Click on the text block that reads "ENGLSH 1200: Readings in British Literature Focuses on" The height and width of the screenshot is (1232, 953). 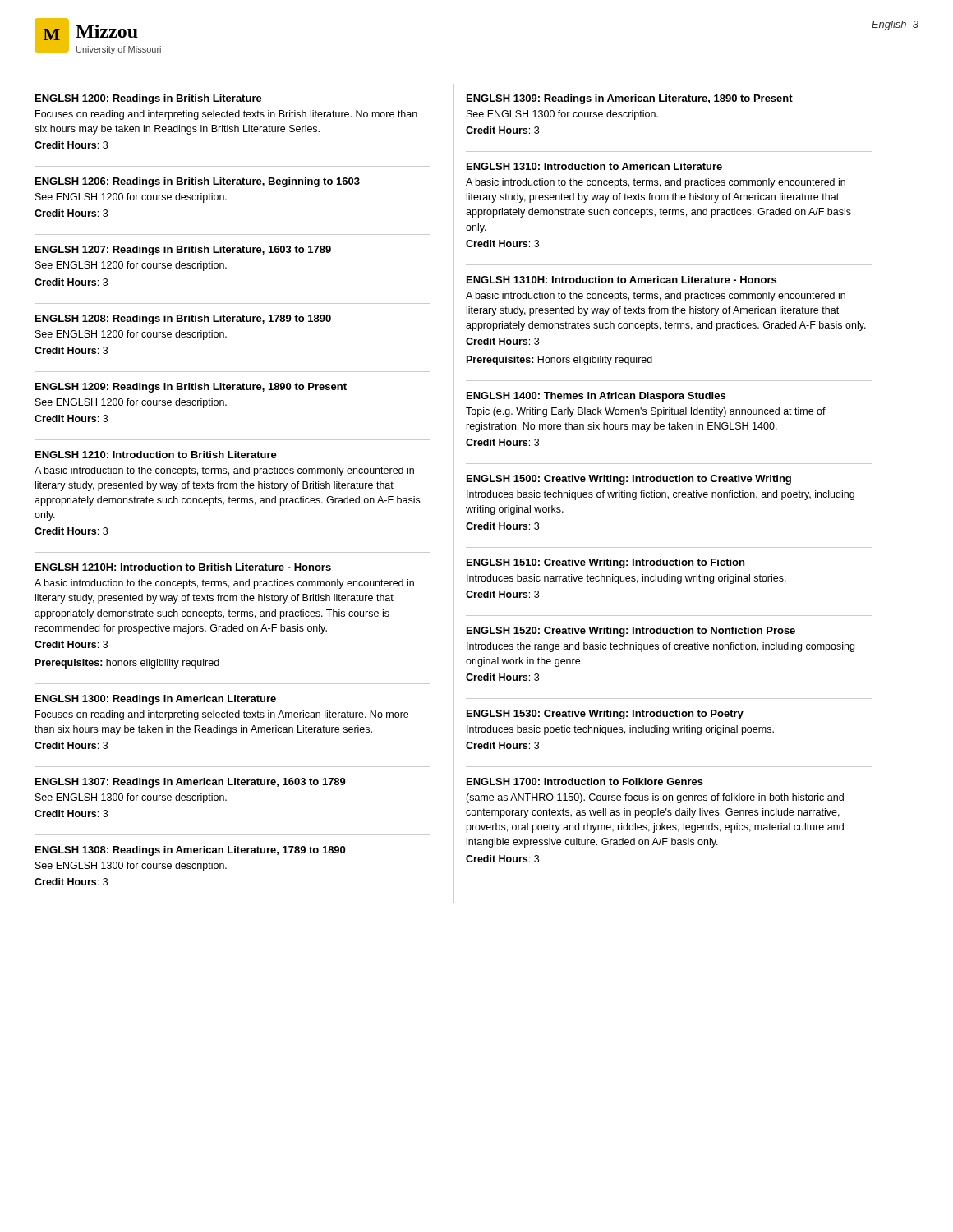(x=232, y=122)
